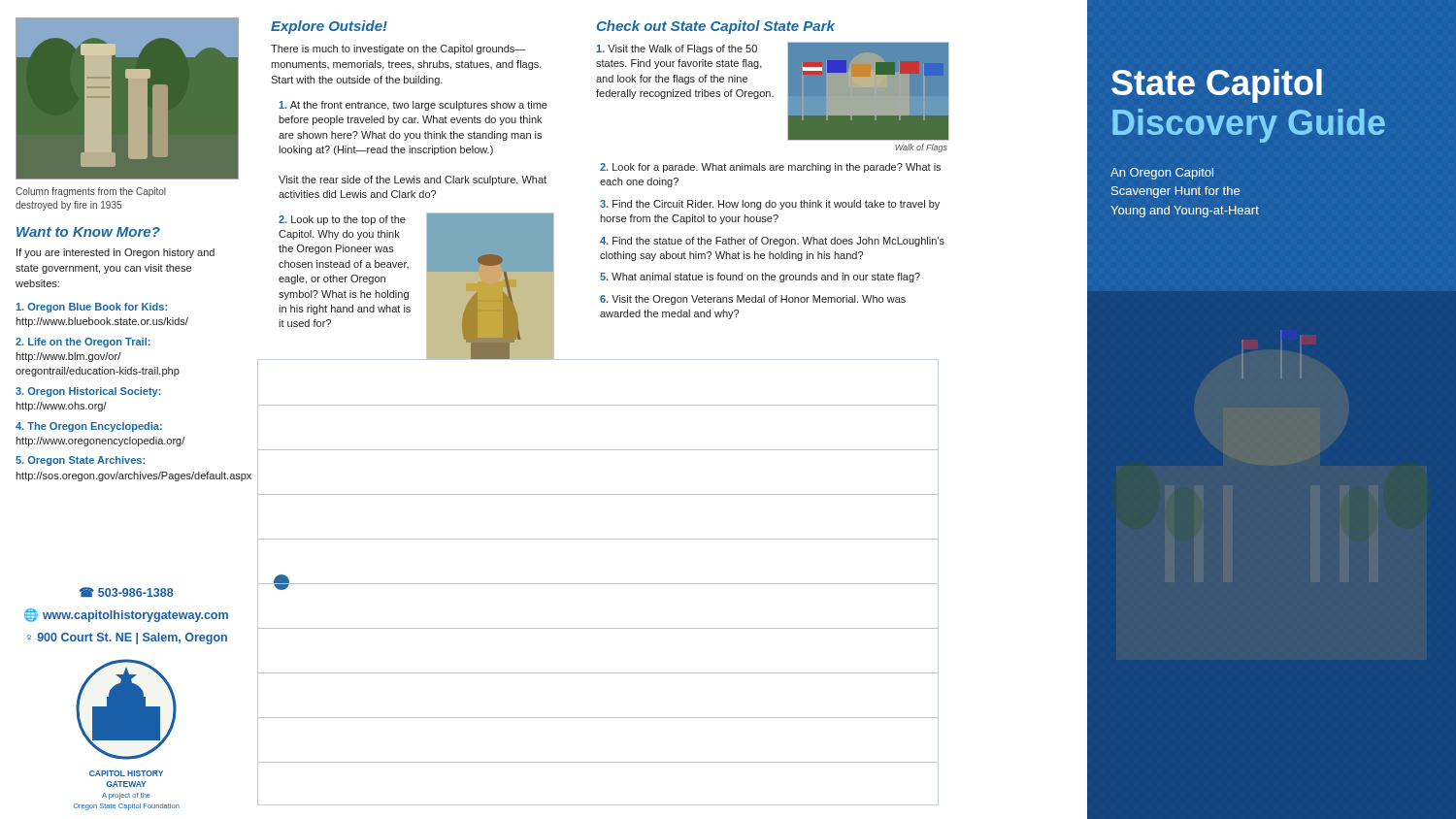
Task: Where does it say "Walk of Flags"?
Action: pyautogui.click(x=921, y=148)
